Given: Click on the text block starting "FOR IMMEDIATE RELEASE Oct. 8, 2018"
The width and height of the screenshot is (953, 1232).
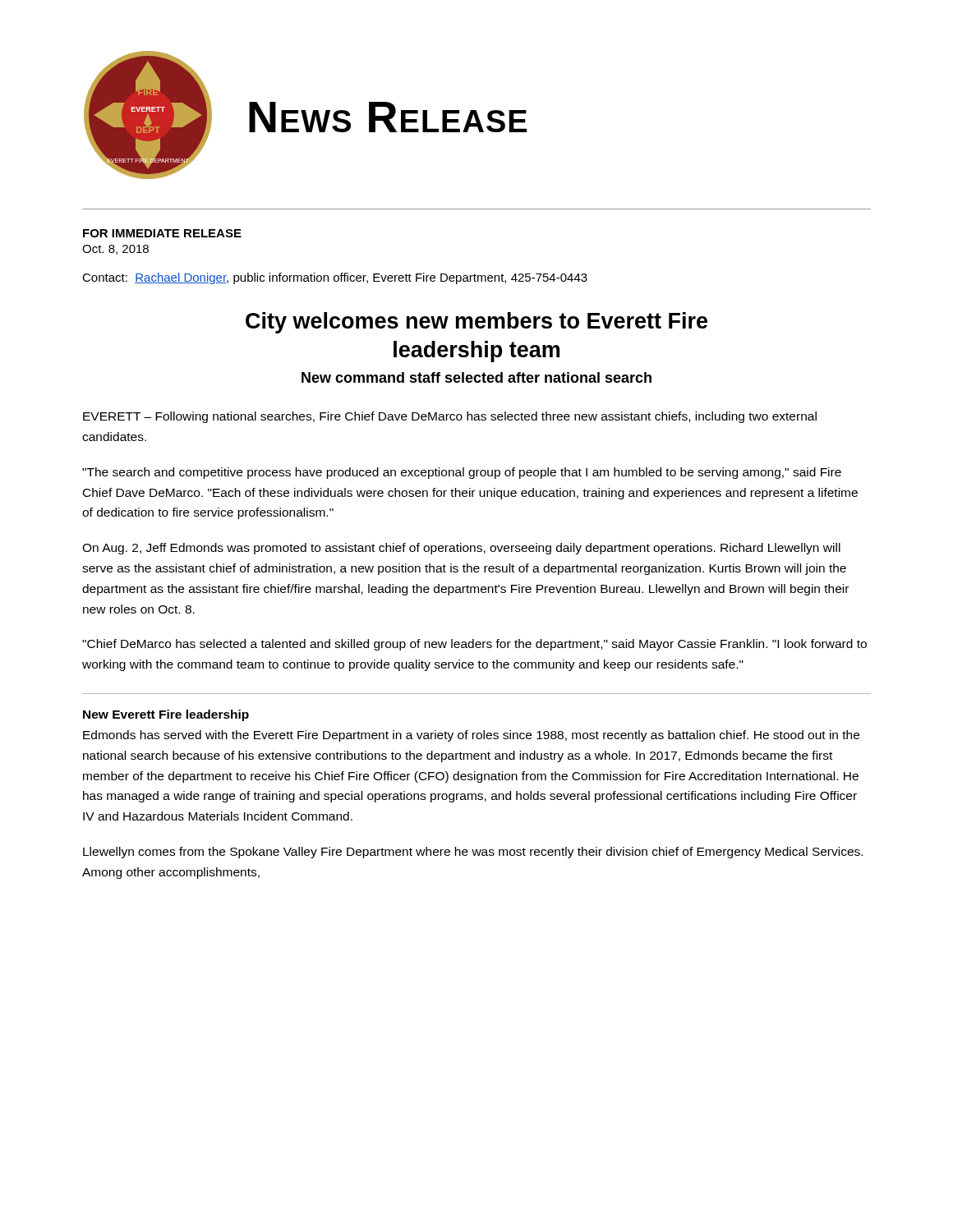Looking at the screenshot, I should pos(162,233).
